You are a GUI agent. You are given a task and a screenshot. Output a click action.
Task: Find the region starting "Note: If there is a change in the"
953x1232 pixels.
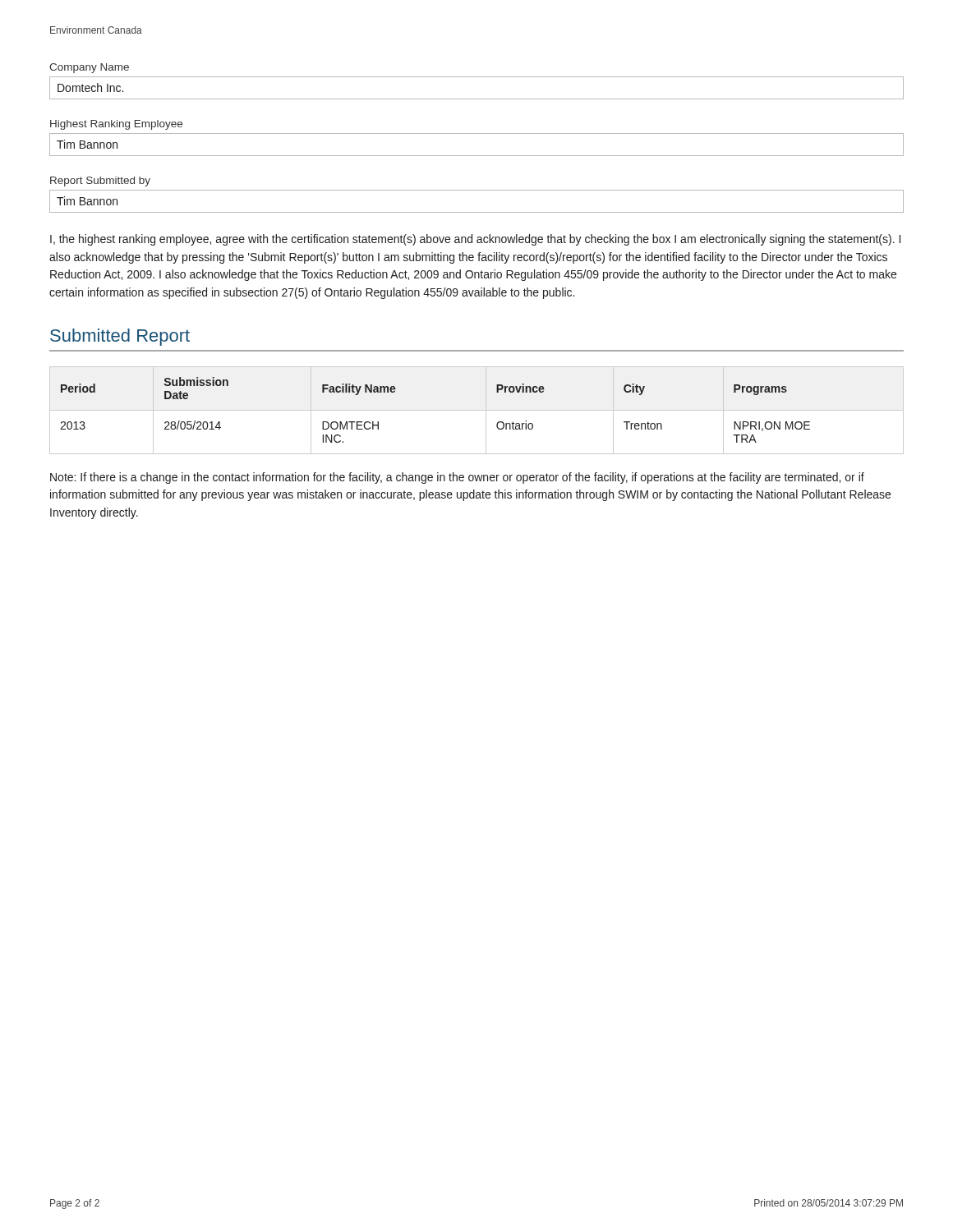(470, 495)
